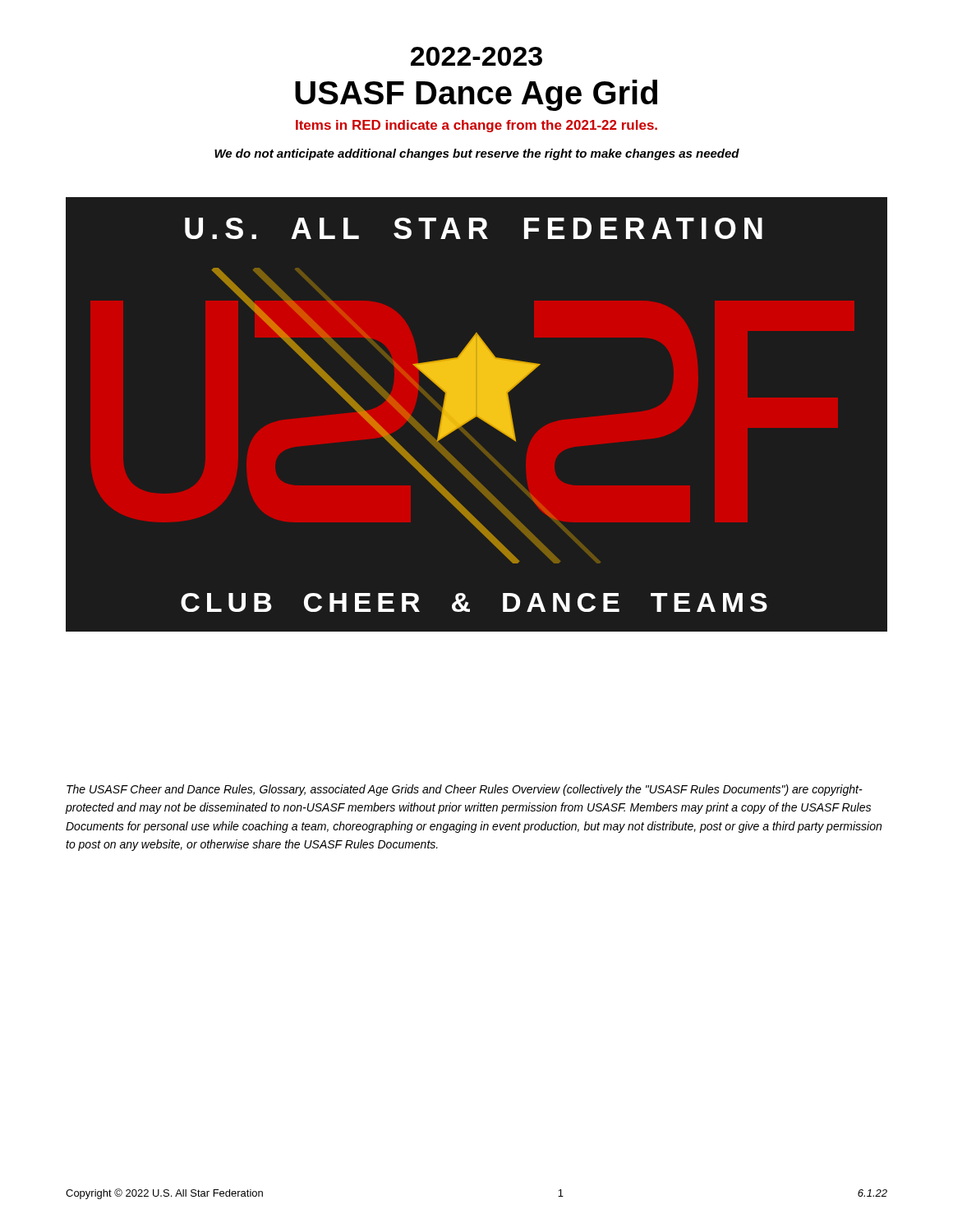Image resolution: width=953 pixels, height=1232 pixels.
Task: Click a logo
Action: 476,414
